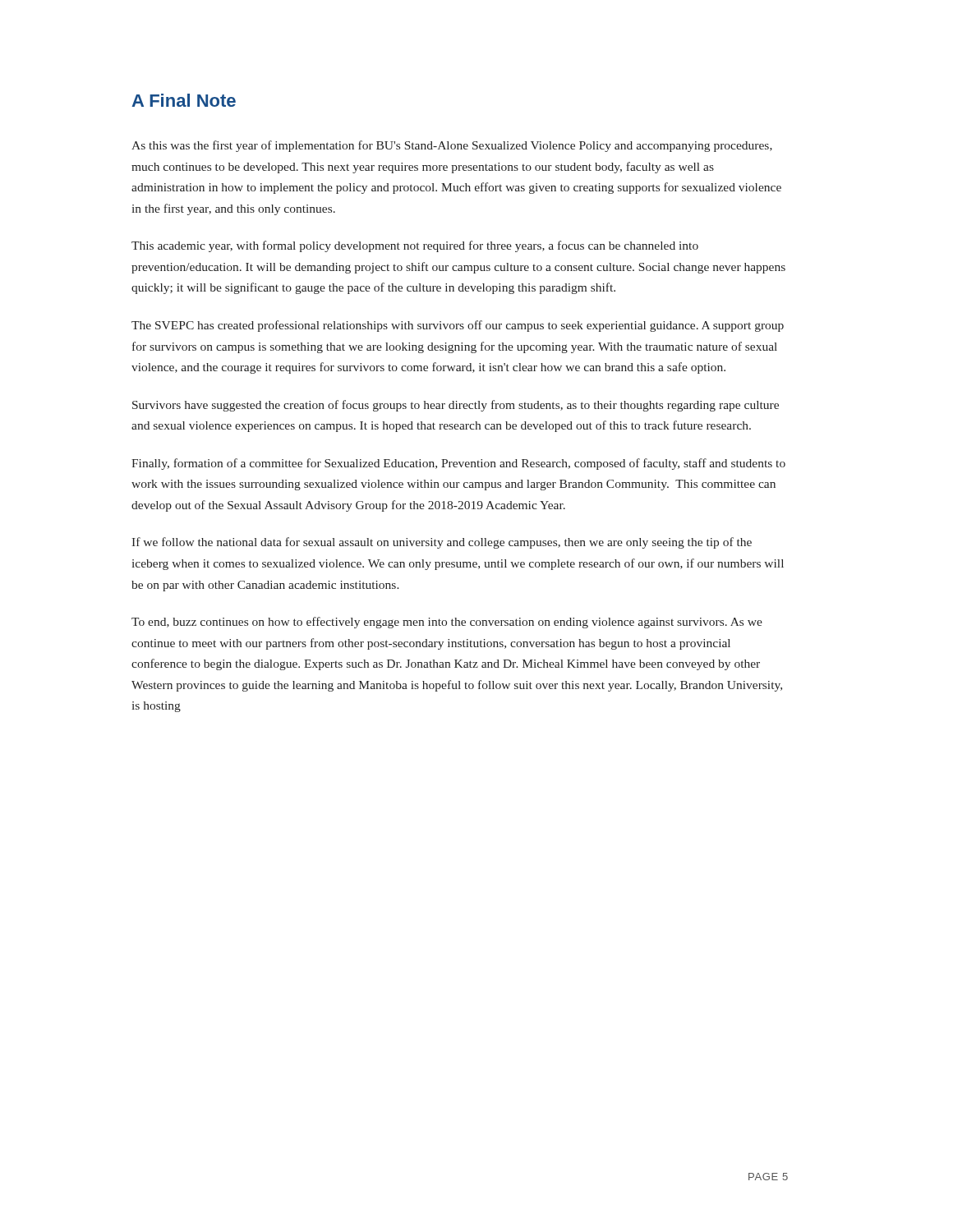Click on the region starting "As this was the first"
The height and width of the screenshot is (1232, 953).
click(456, 176)
